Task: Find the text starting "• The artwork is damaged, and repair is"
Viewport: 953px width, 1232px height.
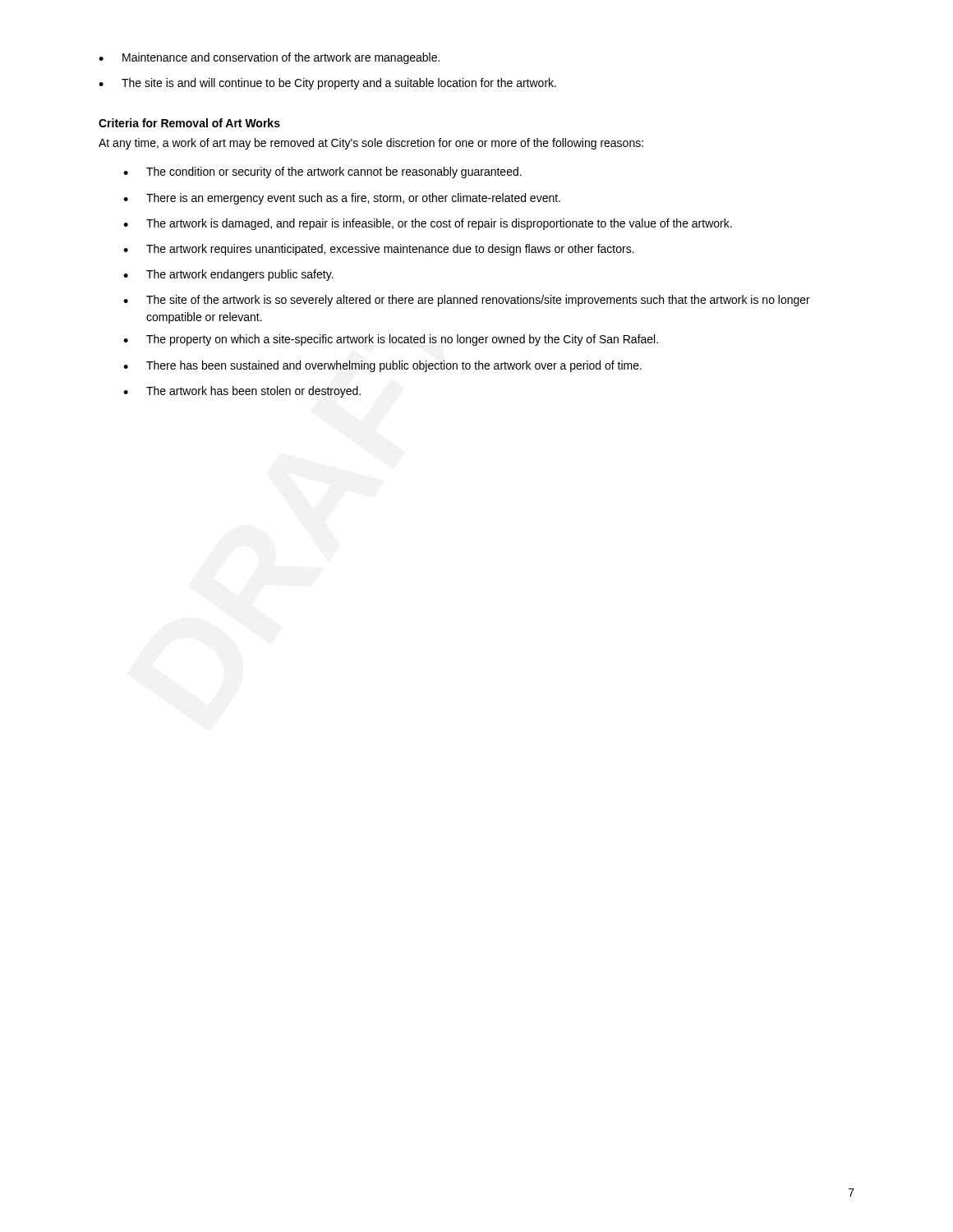Action: pyautogui.click(x=489, y=225)
